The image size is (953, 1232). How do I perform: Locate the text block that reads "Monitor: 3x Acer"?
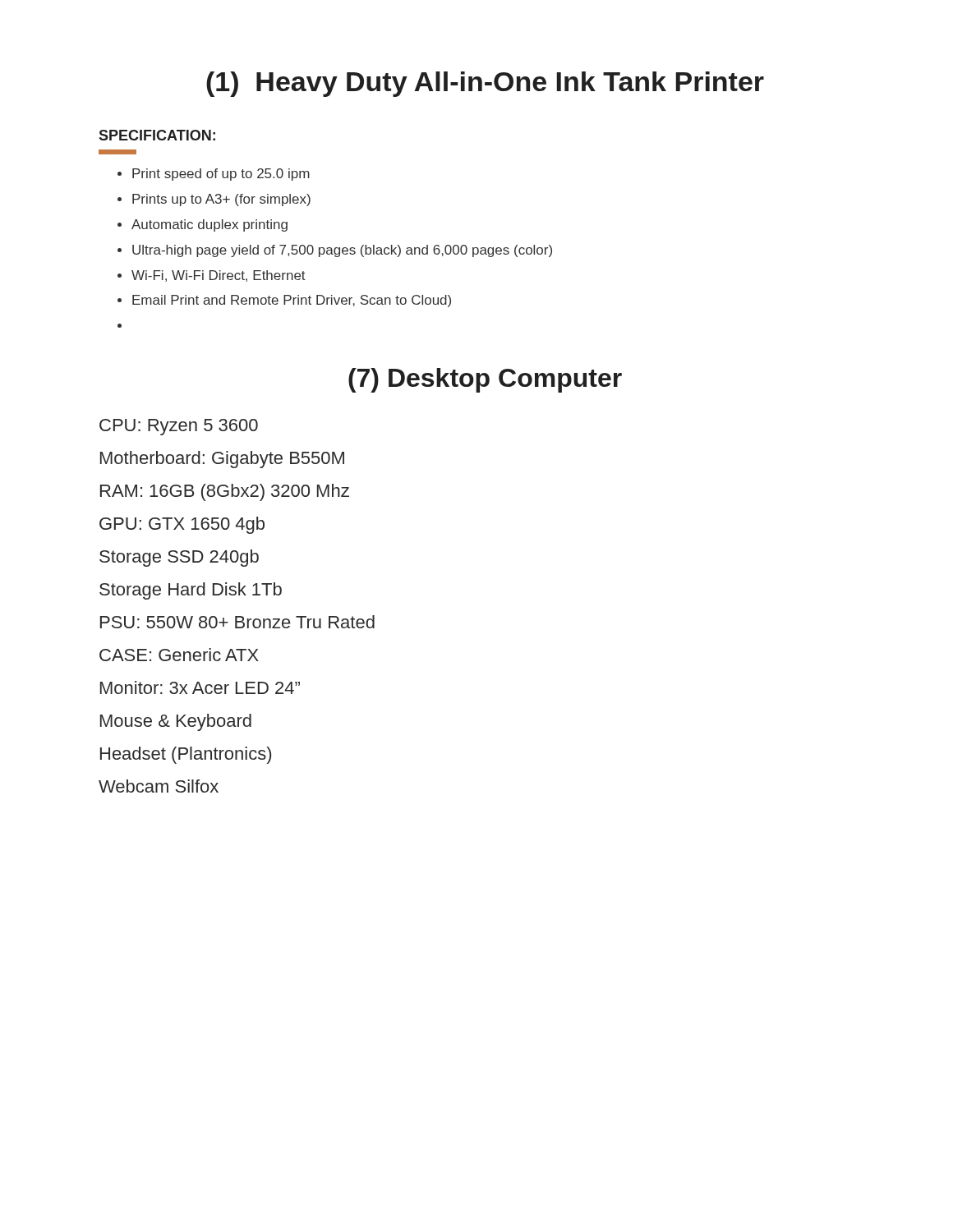tap(200, 687)
